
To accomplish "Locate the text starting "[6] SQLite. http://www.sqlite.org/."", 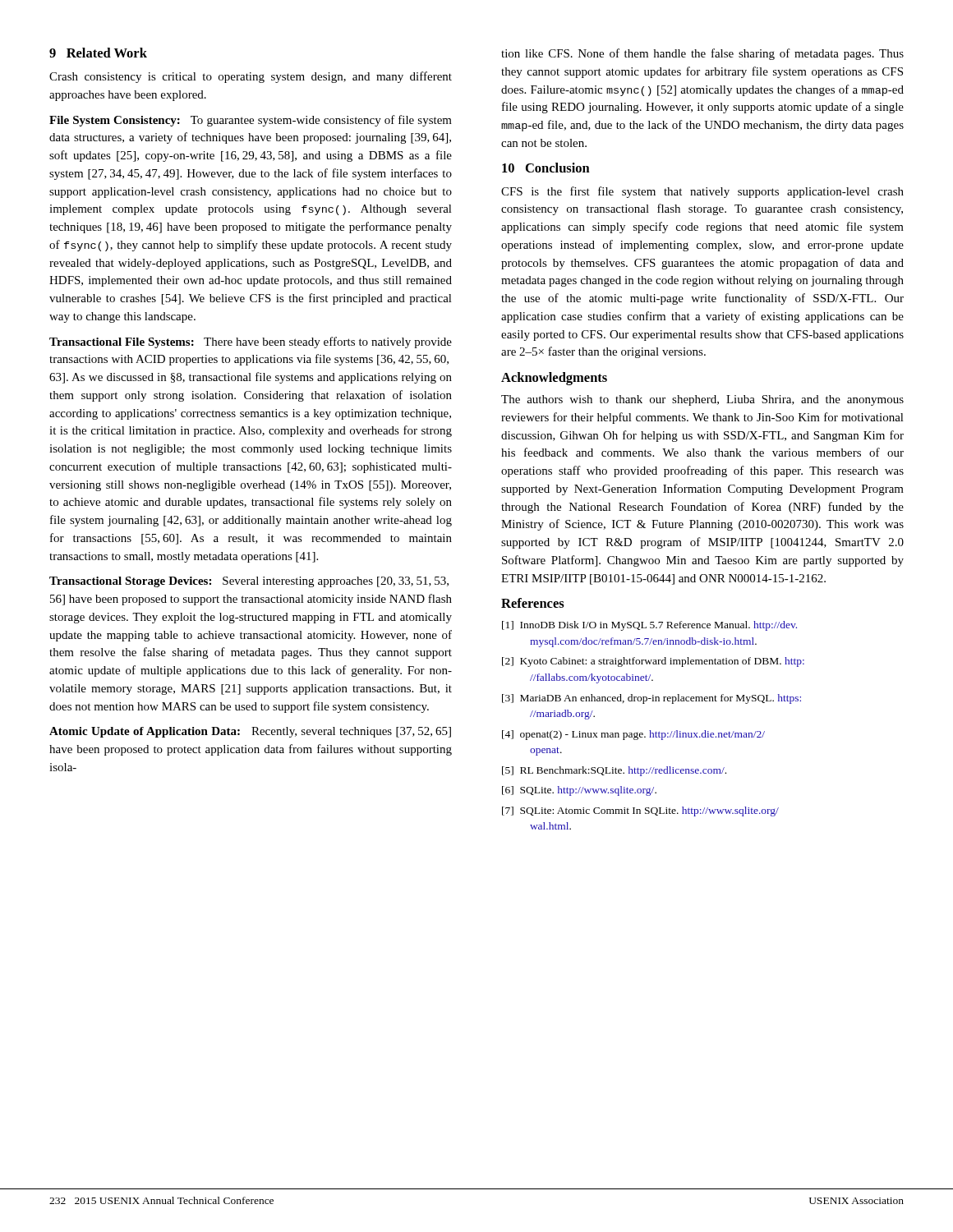I will (579, 791).
